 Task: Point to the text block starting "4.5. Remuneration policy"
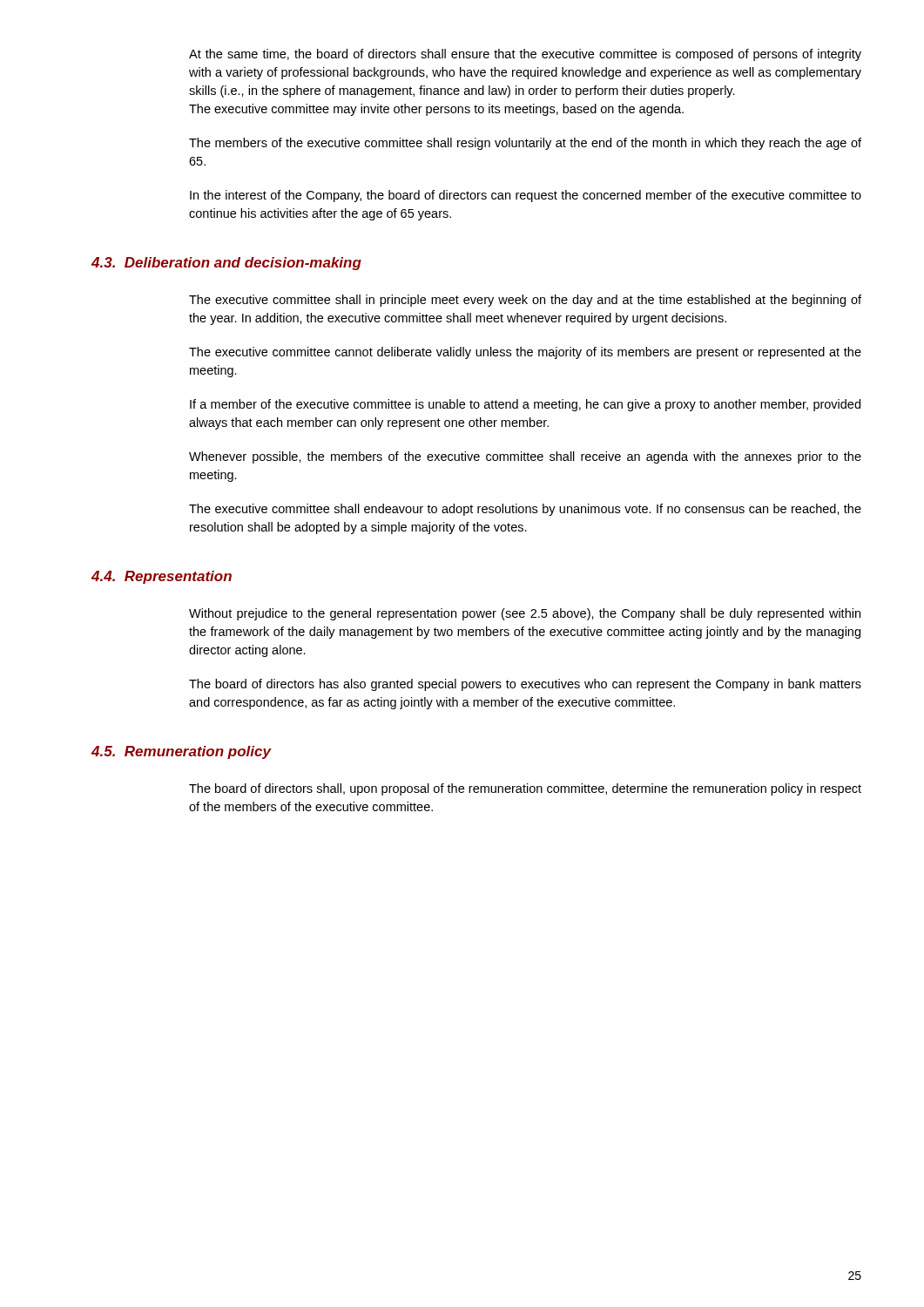pos(182,752)
